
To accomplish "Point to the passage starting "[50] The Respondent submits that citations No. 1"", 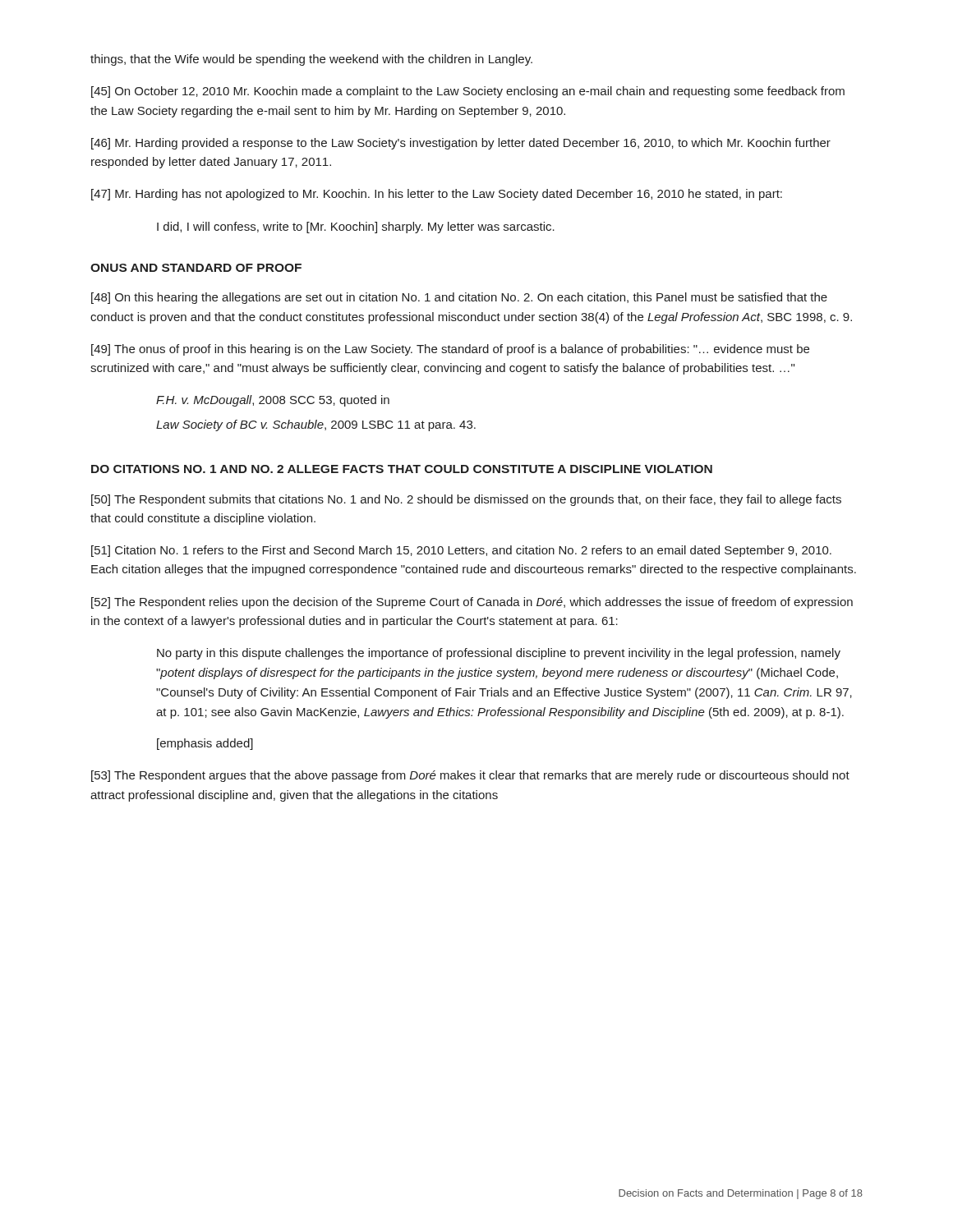I will (466, 508).
